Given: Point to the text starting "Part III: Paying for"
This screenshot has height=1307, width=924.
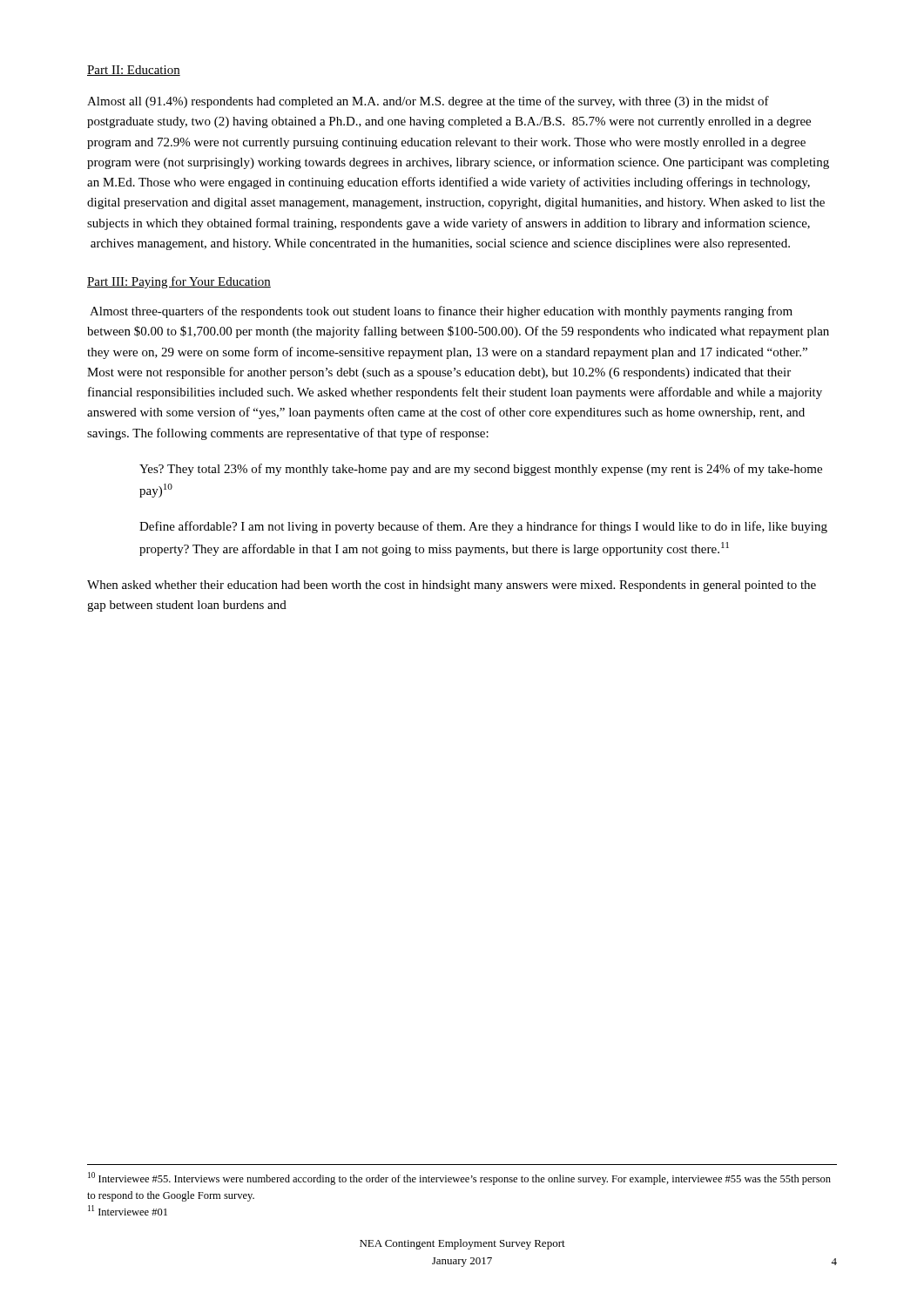Looking at the screenshot, I should point(179,281).
